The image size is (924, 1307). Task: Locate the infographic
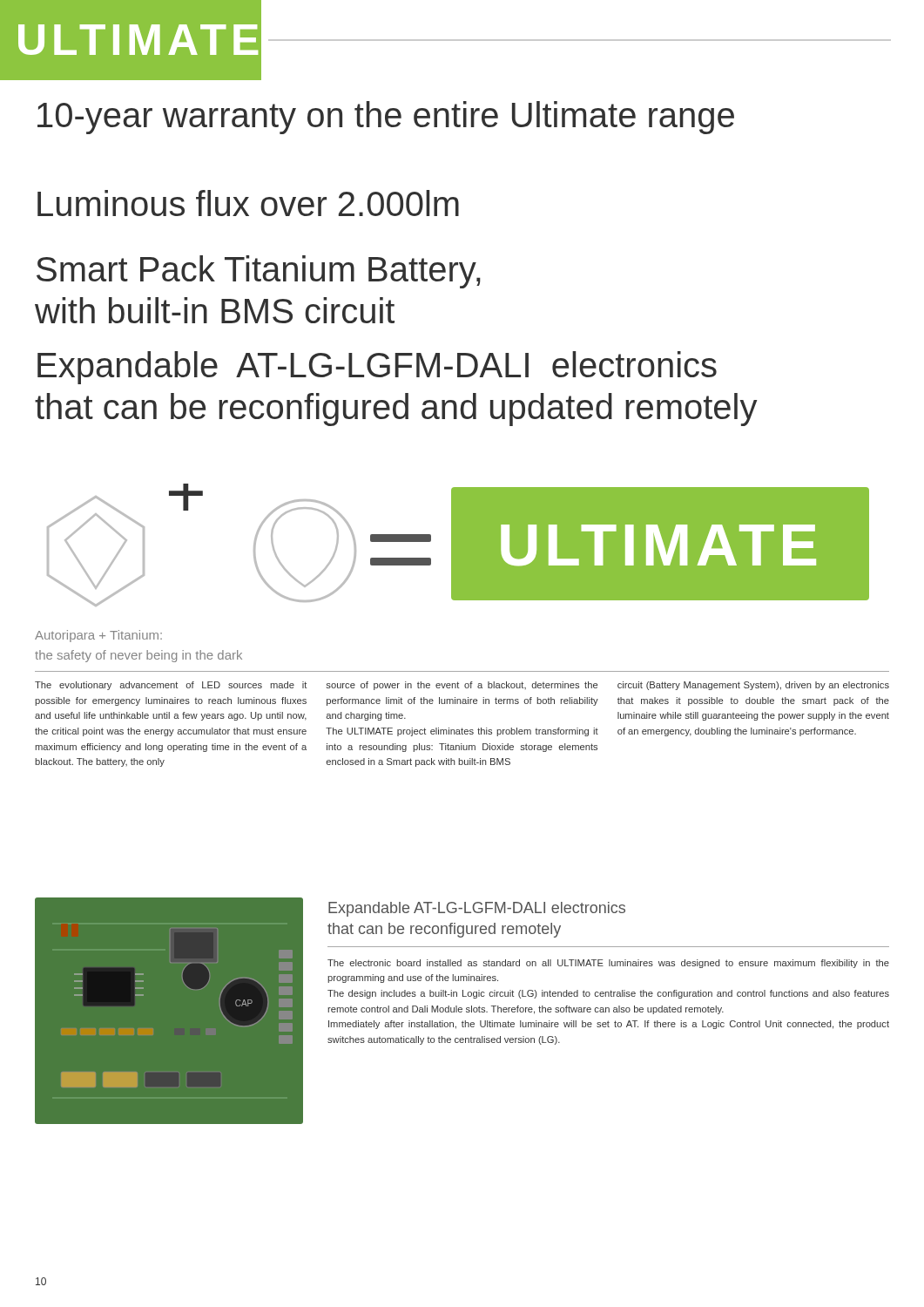[x=462, y=547]
